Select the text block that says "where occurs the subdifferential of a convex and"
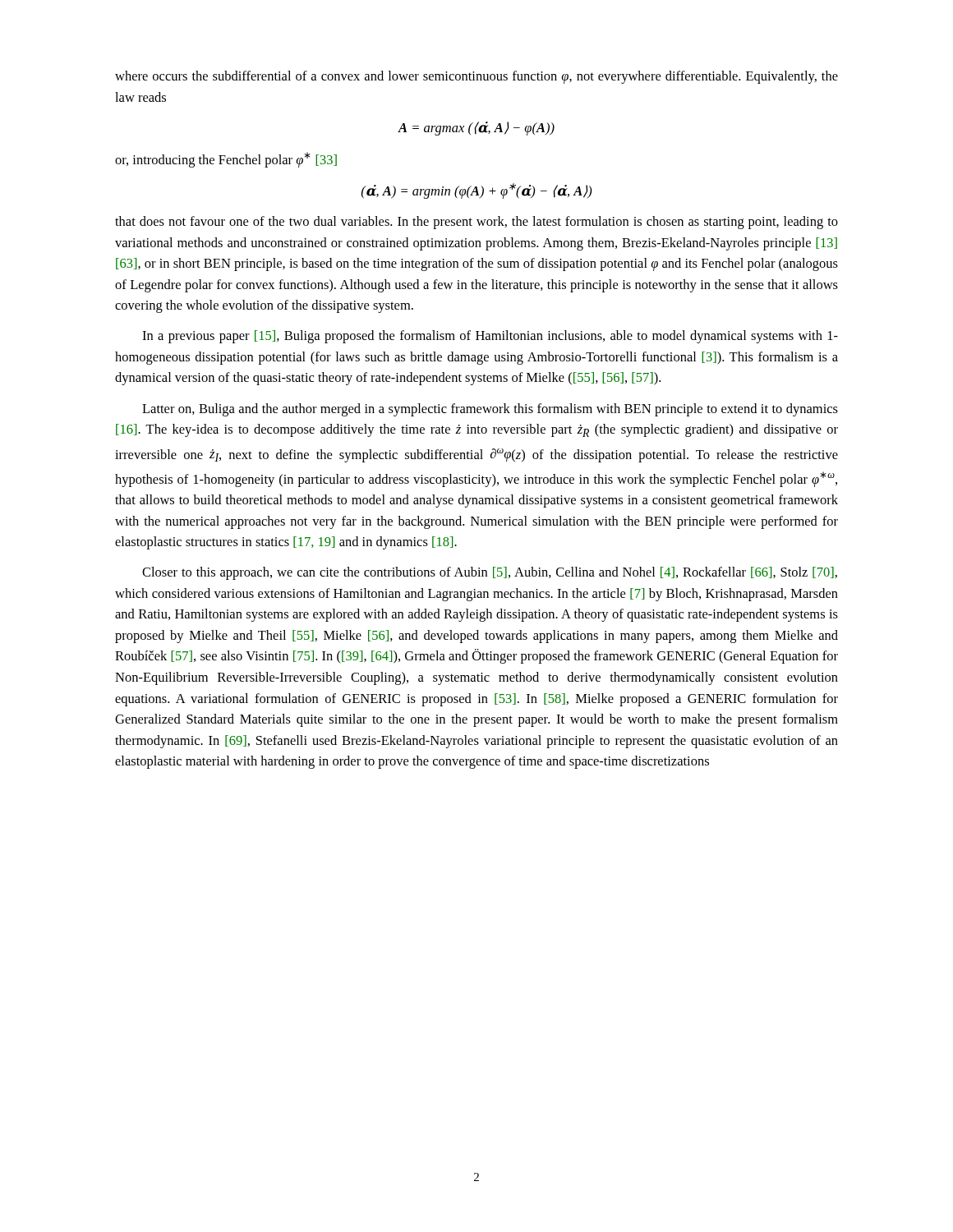 pyautogui.click(x=476, y=87)
